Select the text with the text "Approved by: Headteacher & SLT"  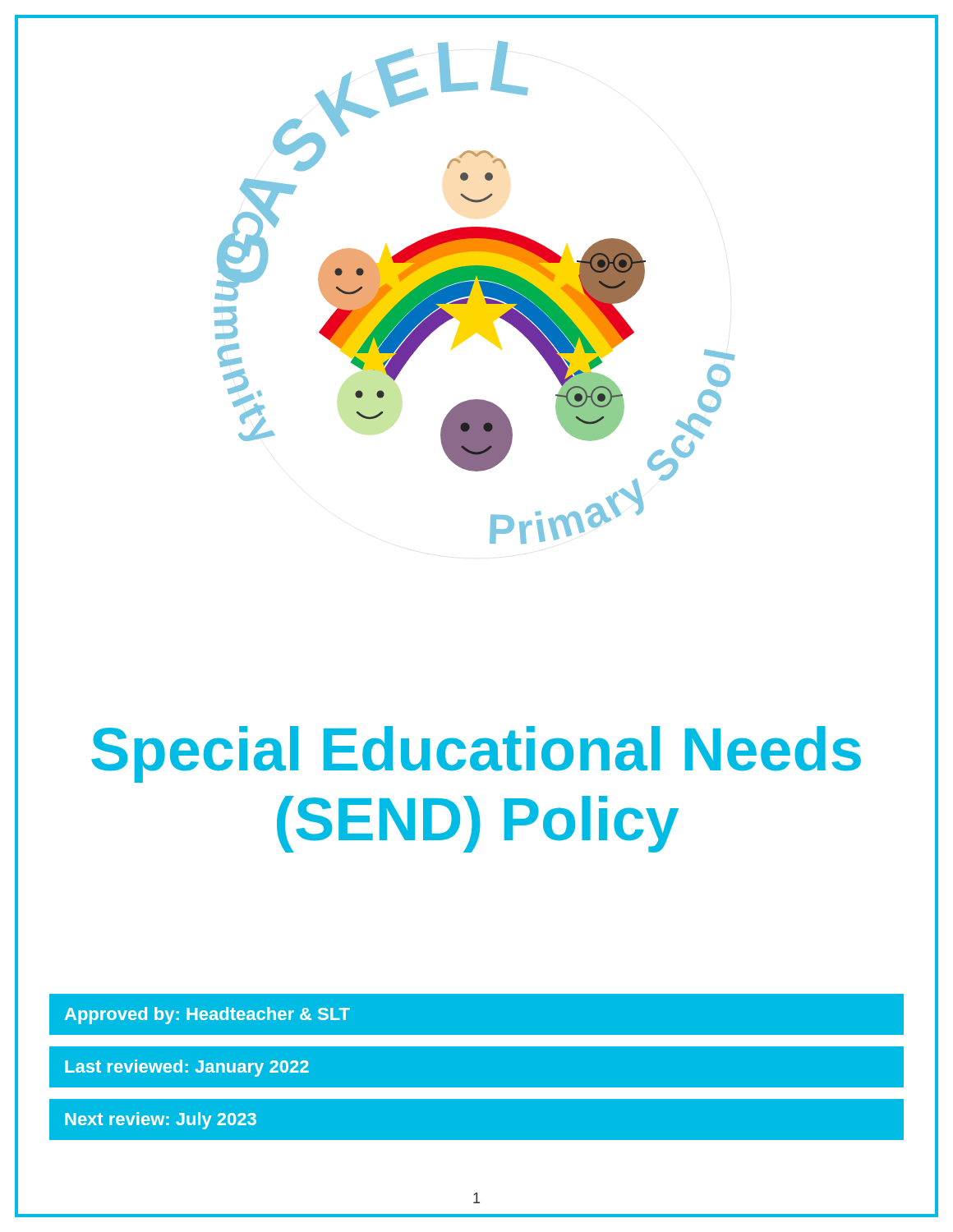tap(207, 1014)
